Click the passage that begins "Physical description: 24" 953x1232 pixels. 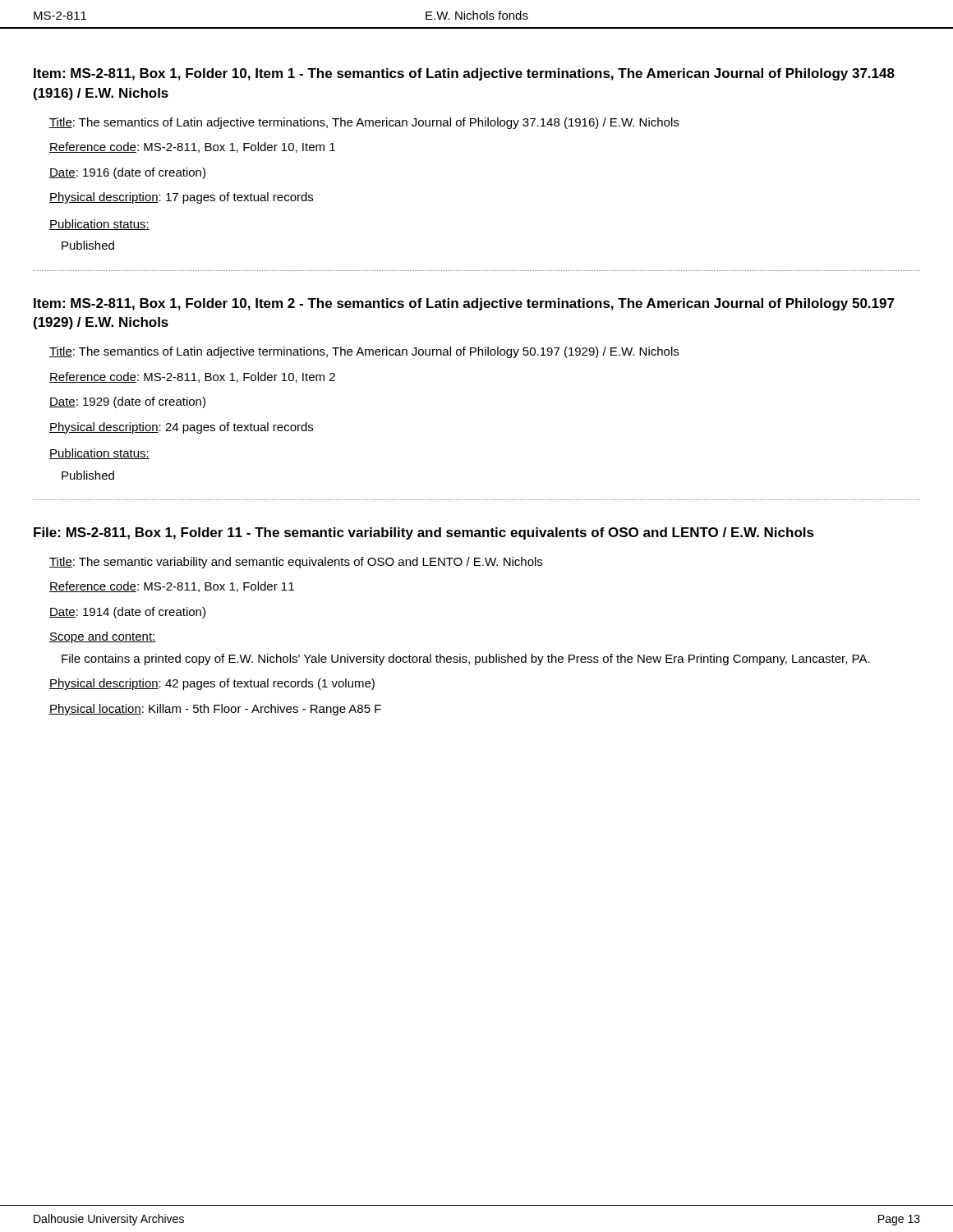tap(181, 426)
